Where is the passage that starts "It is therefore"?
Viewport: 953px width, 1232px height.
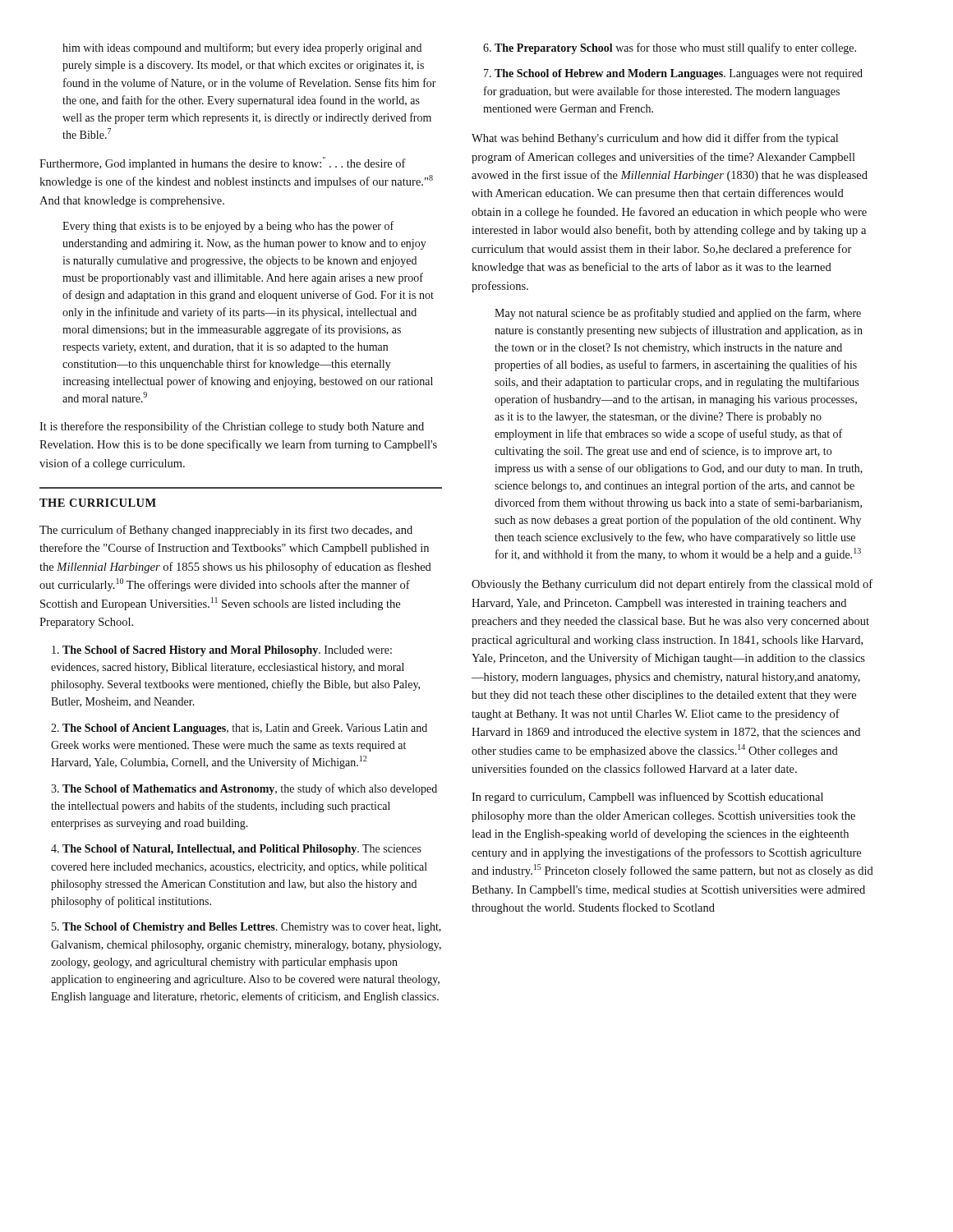coord(241,445)
